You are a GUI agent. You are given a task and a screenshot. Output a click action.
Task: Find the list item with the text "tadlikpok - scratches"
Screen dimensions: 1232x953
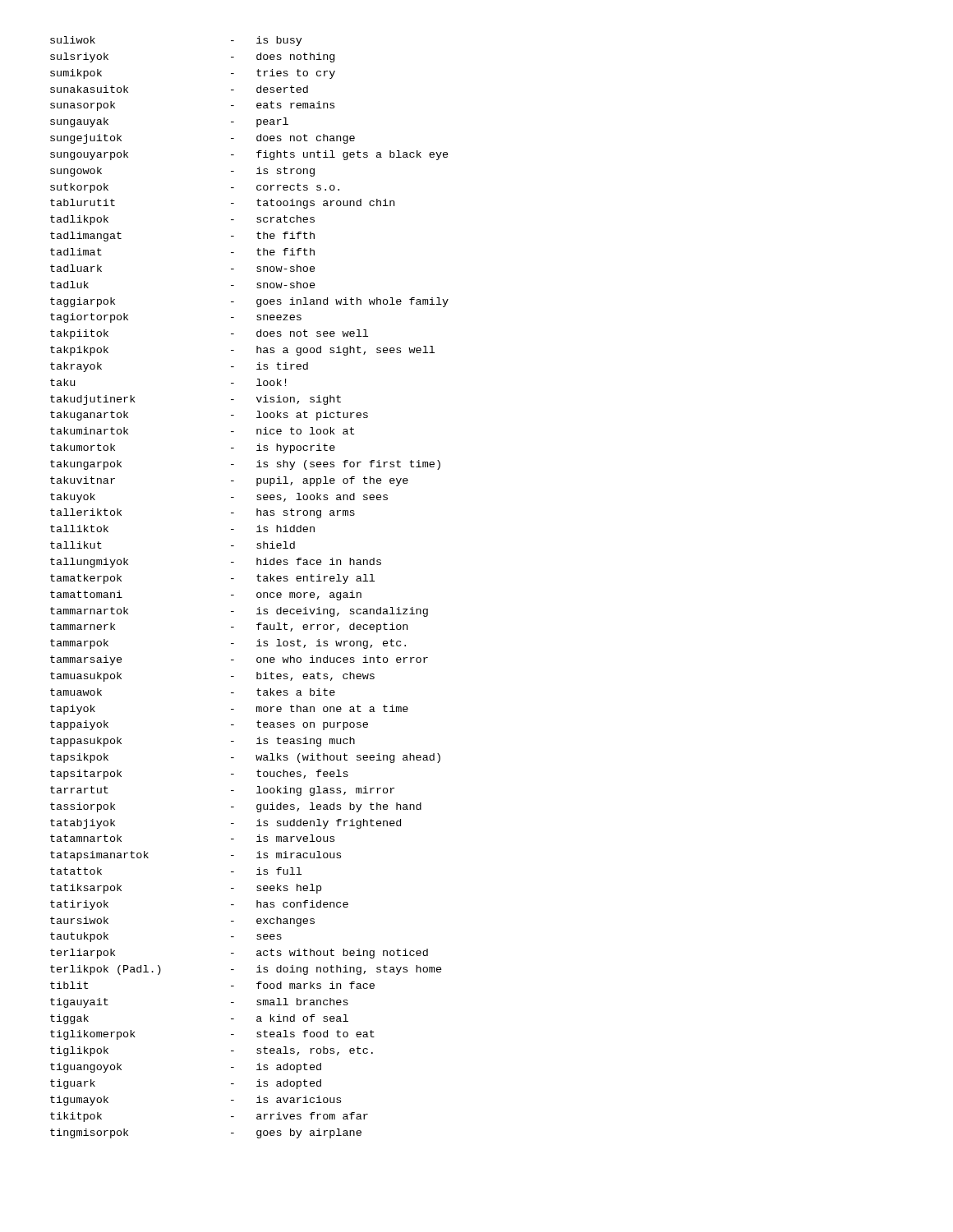79,220
